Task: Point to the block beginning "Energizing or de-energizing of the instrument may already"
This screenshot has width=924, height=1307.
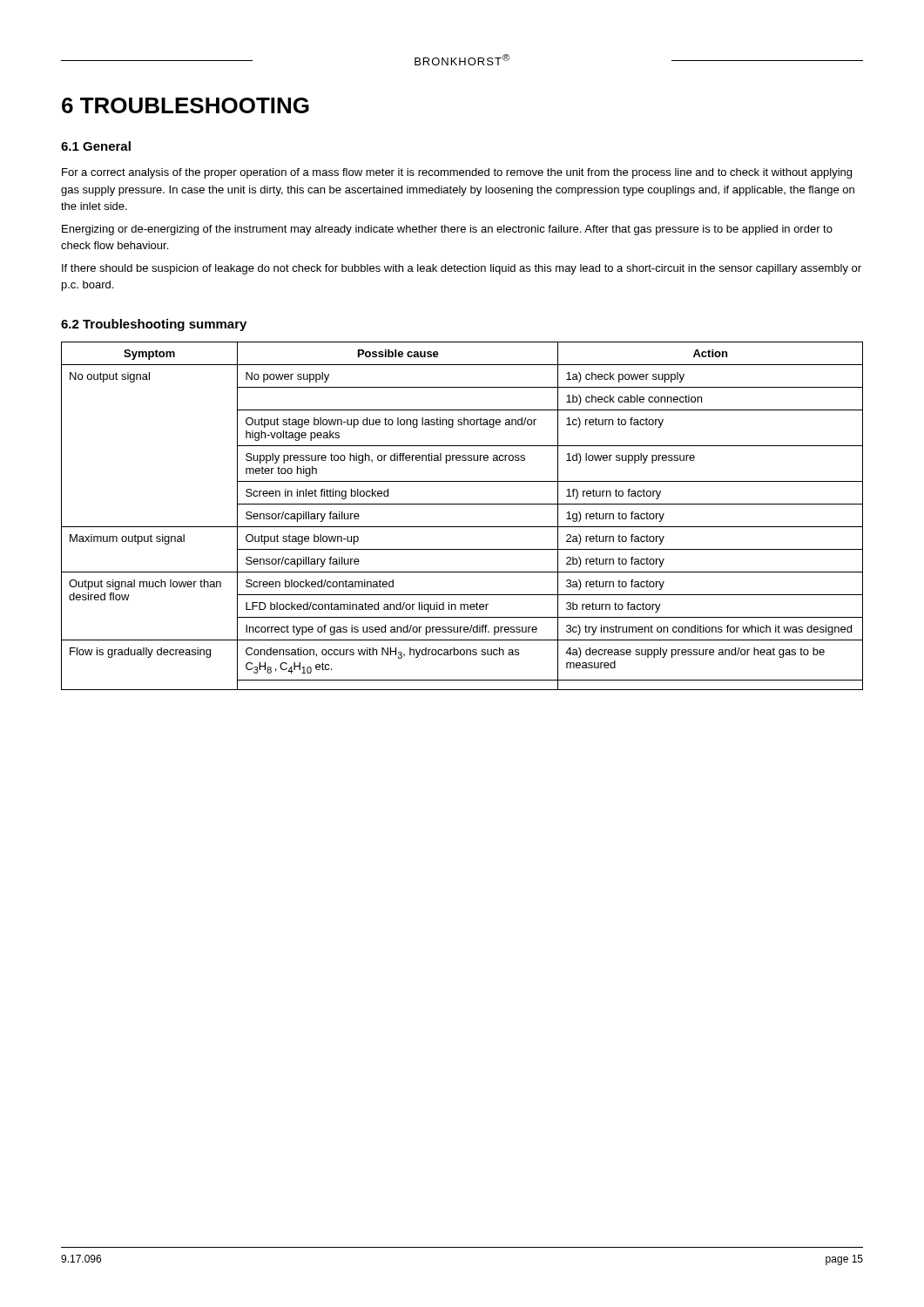Action: 447,237
